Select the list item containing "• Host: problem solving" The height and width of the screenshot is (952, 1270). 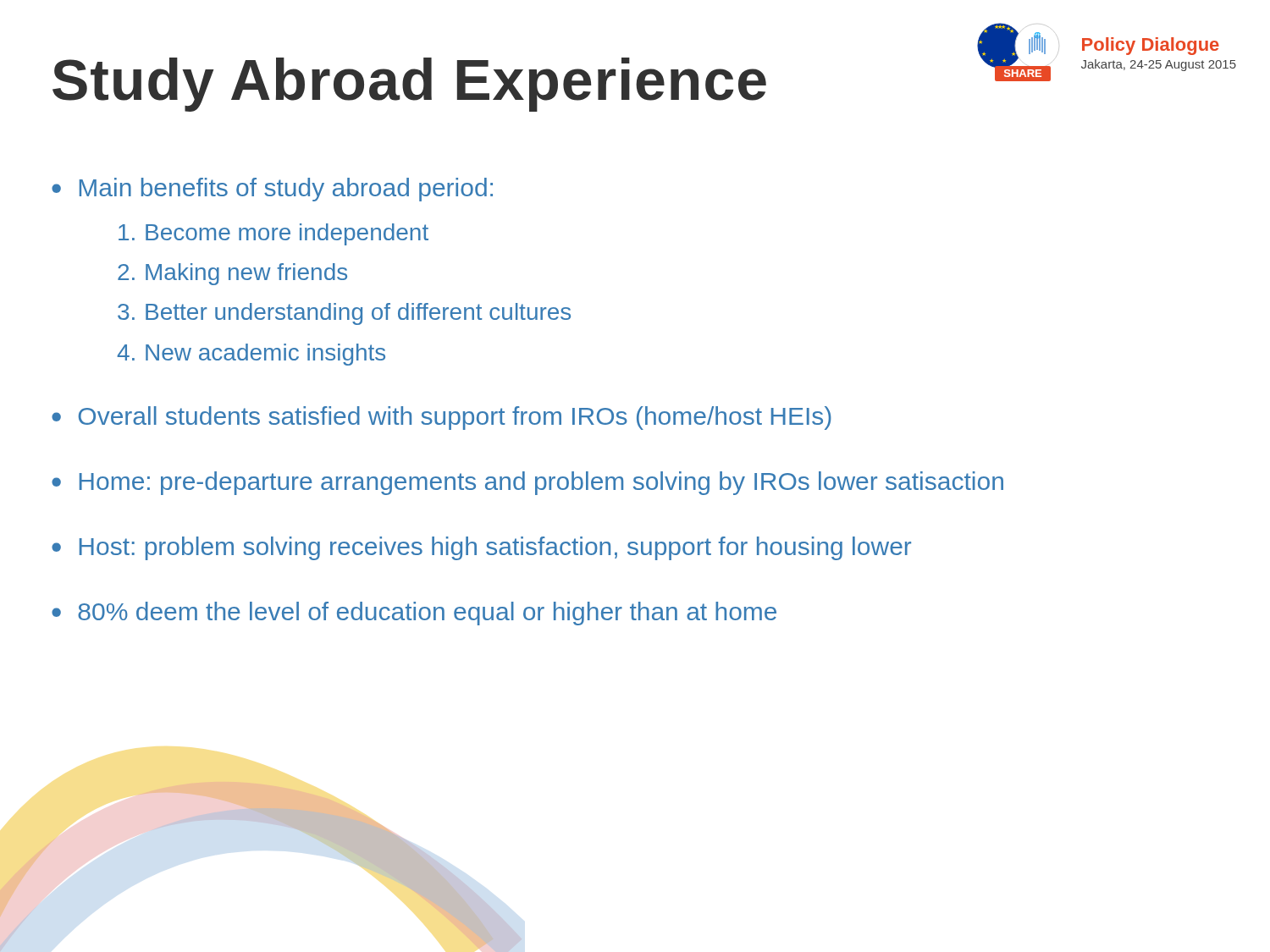481,550
